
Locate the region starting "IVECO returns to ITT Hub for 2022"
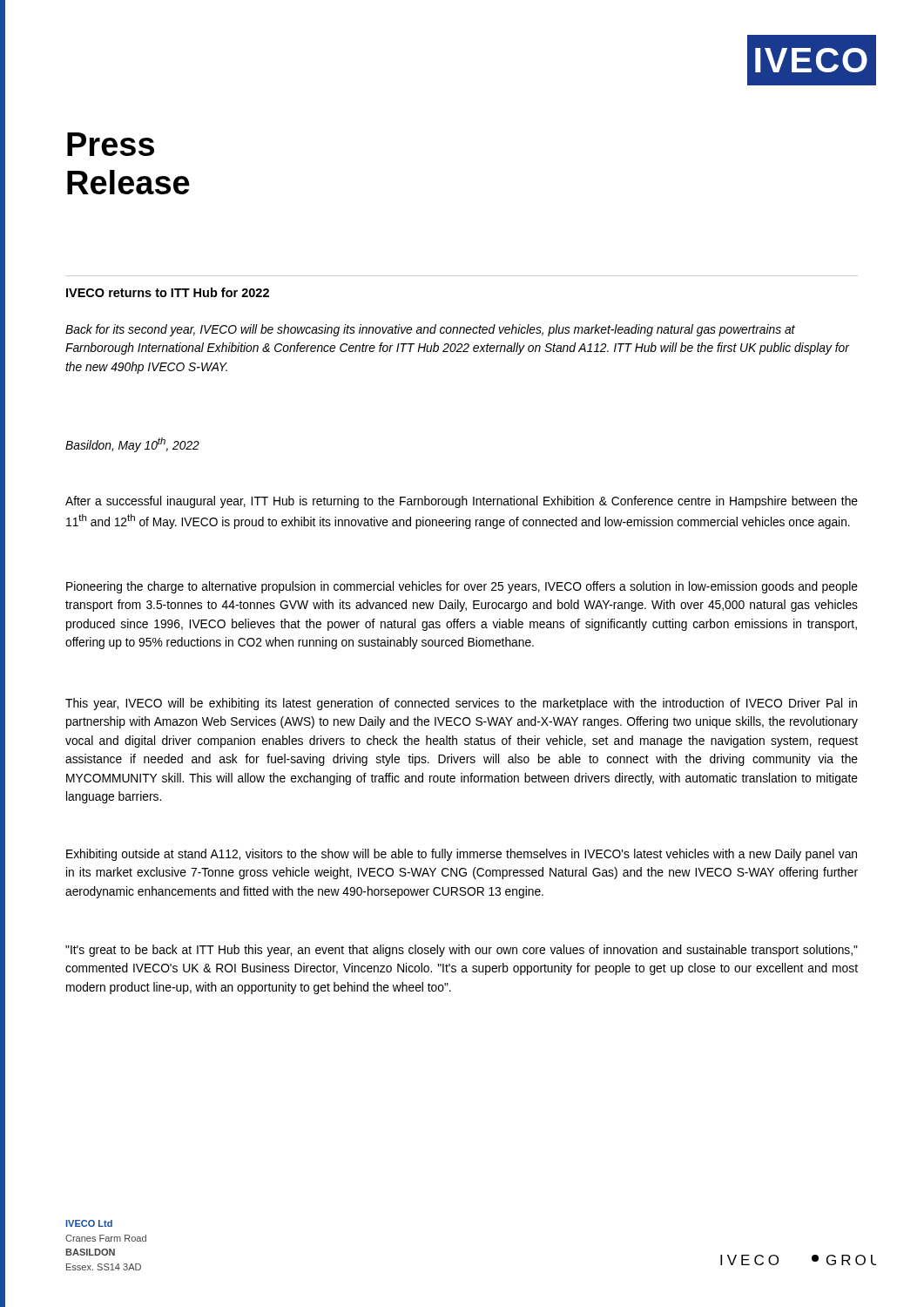click(168, 292)
